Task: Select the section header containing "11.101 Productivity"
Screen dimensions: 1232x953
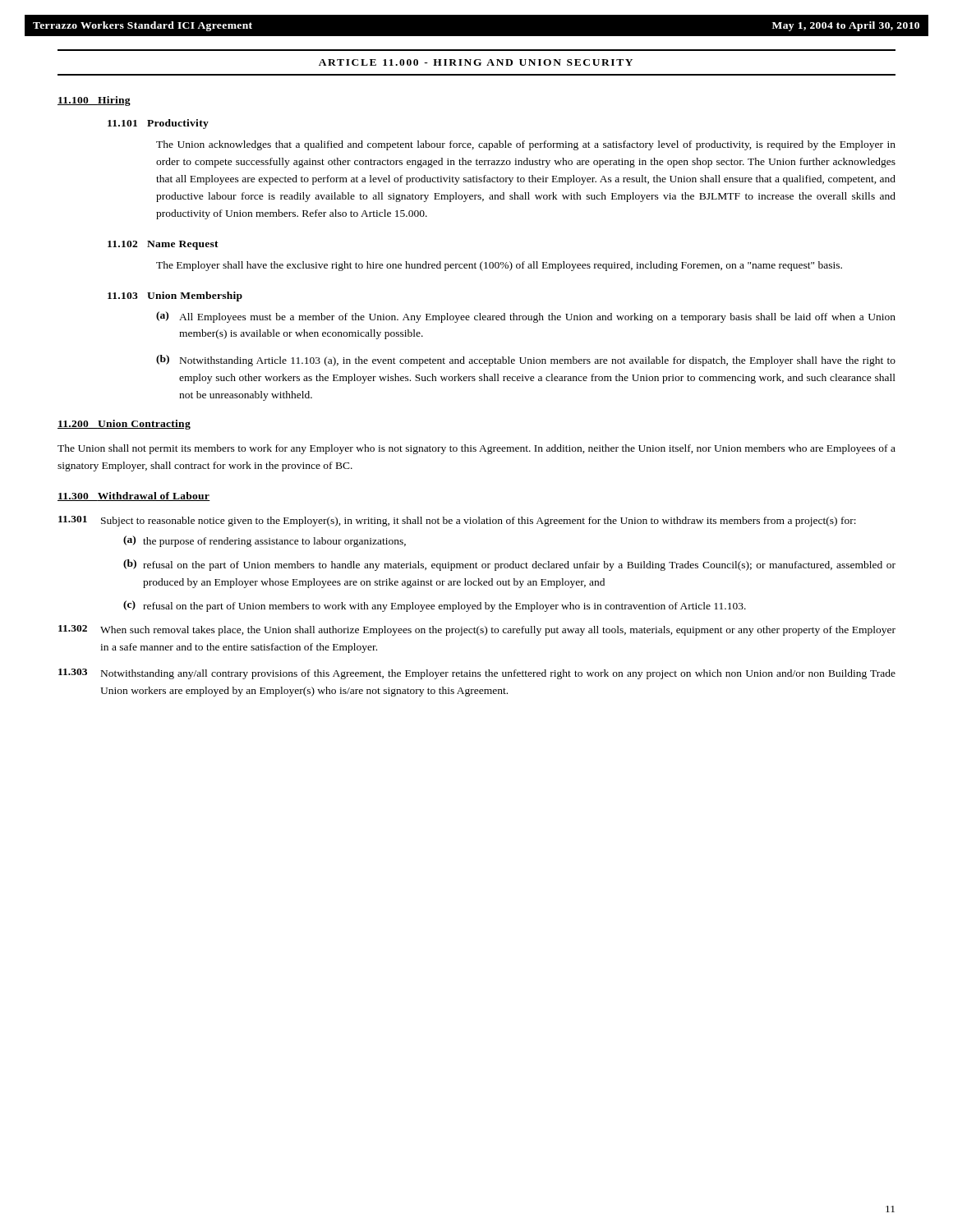Action: [158, 123]
